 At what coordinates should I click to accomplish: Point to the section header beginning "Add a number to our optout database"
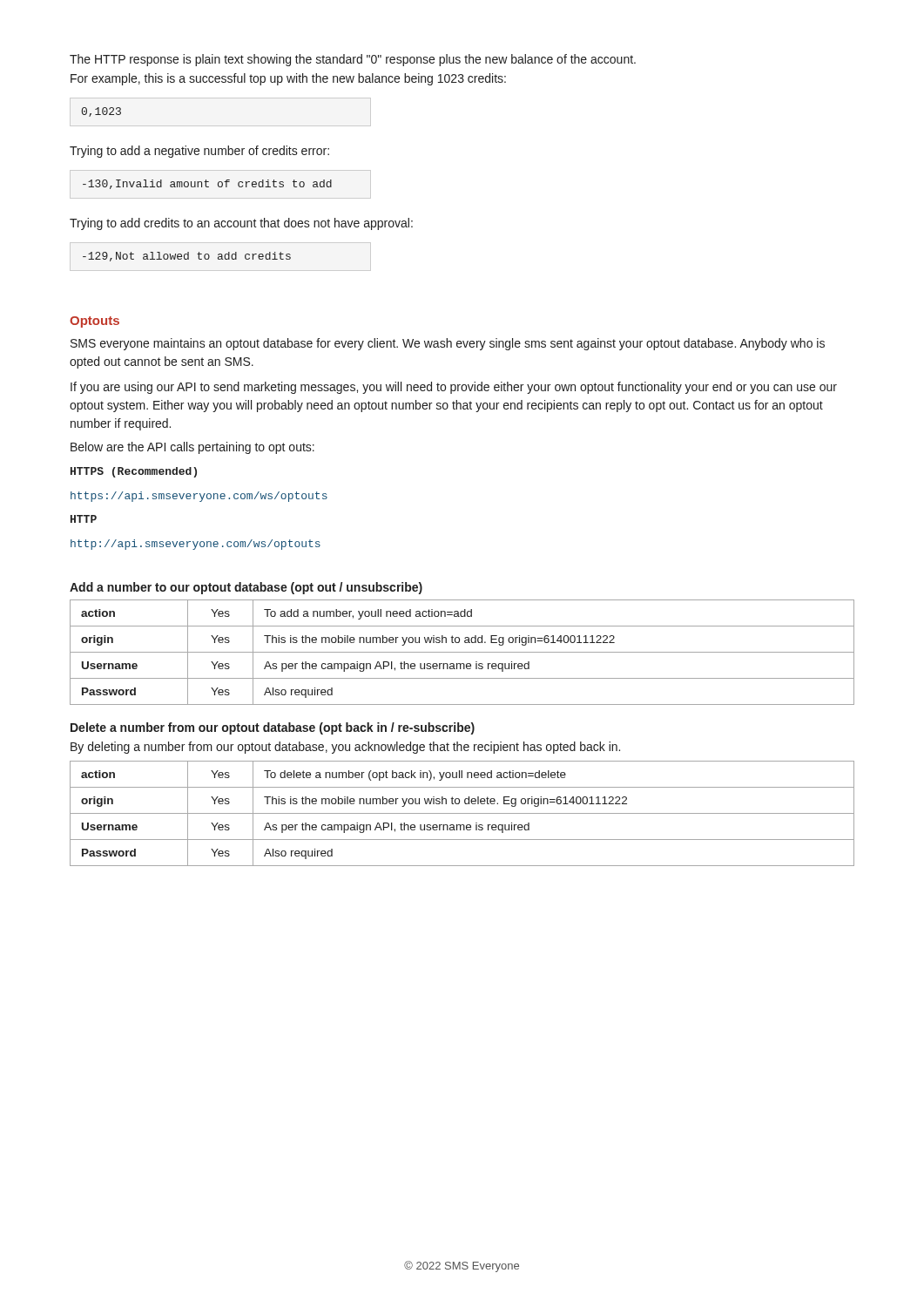click(246, 587)
